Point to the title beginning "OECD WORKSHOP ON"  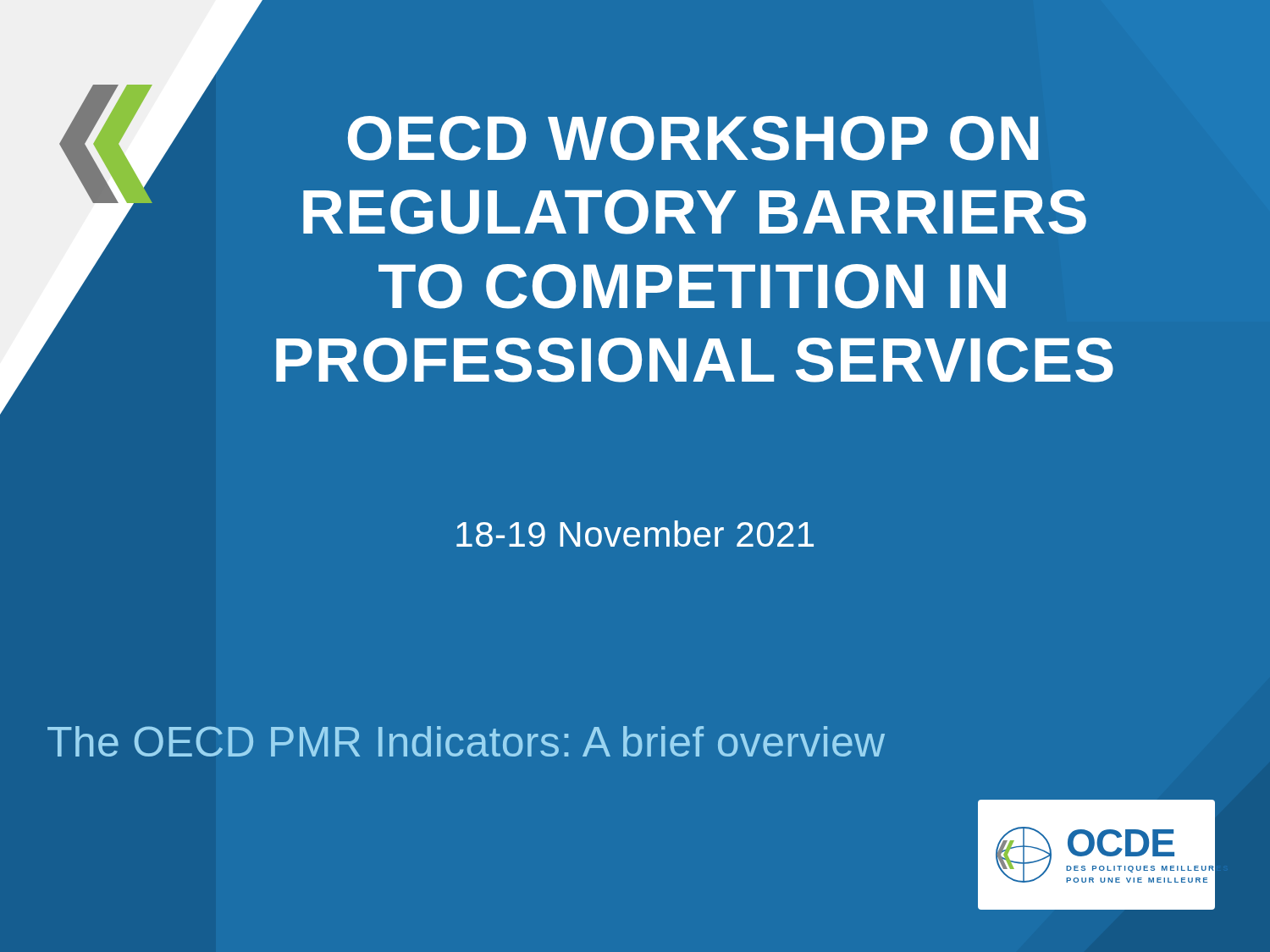[x=694, y=249]
